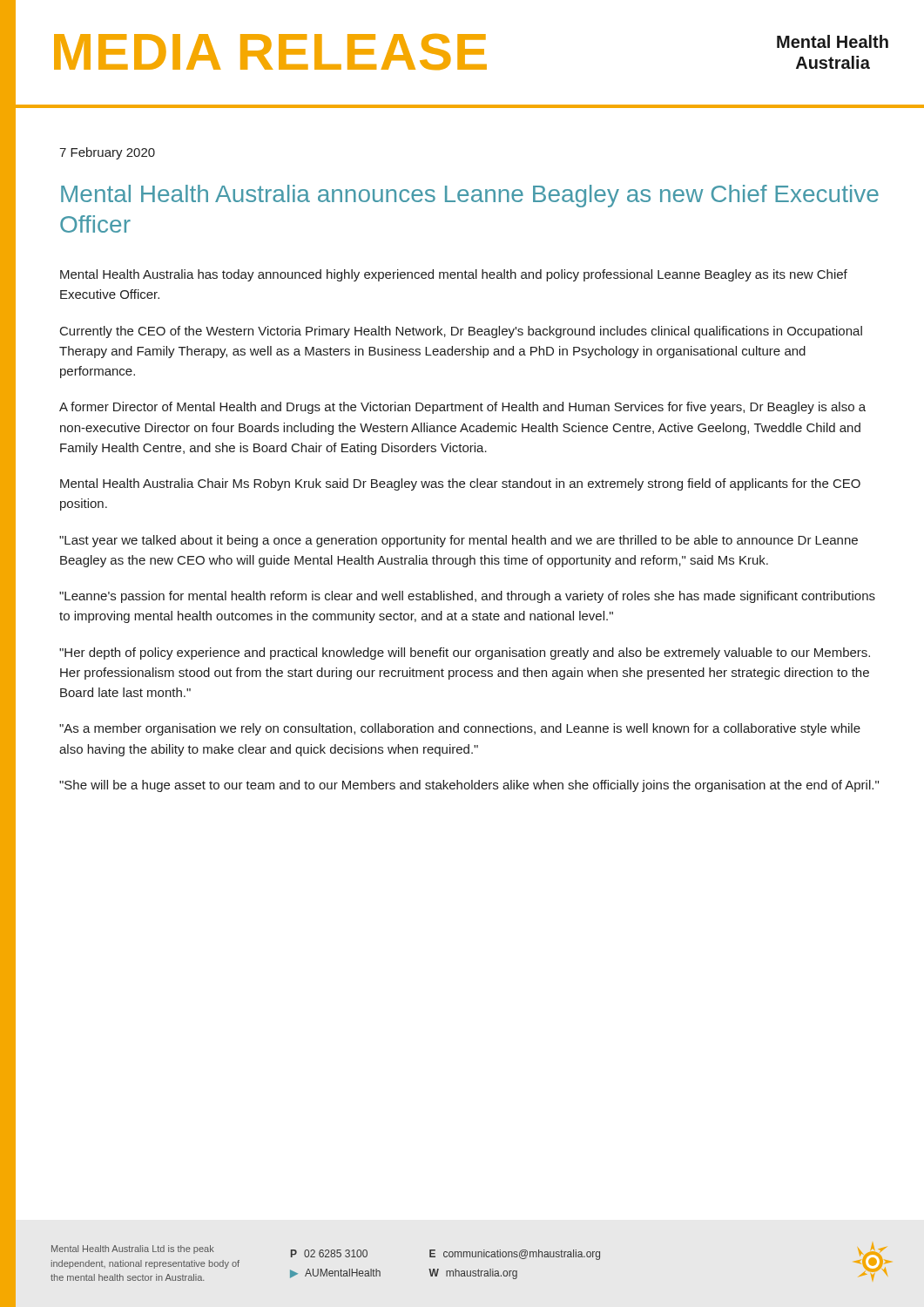924x1307 pixels.
Task: Find the block on this page that starts "Mental Health Australia has today announced highly experienced"
Action: tap(453, 284)
